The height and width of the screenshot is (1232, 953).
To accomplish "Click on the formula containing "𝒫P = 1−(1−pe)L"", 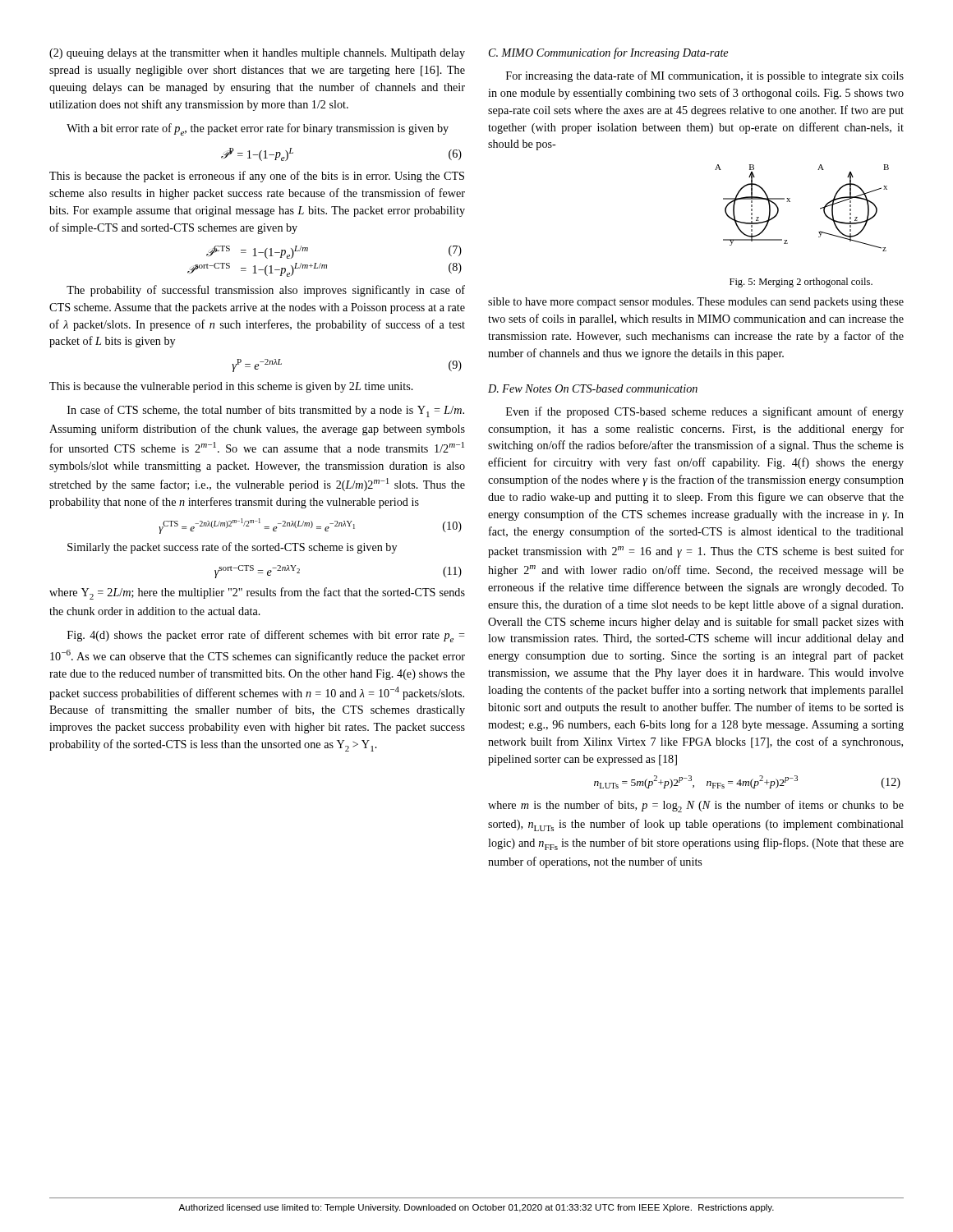I will (257, 154).
